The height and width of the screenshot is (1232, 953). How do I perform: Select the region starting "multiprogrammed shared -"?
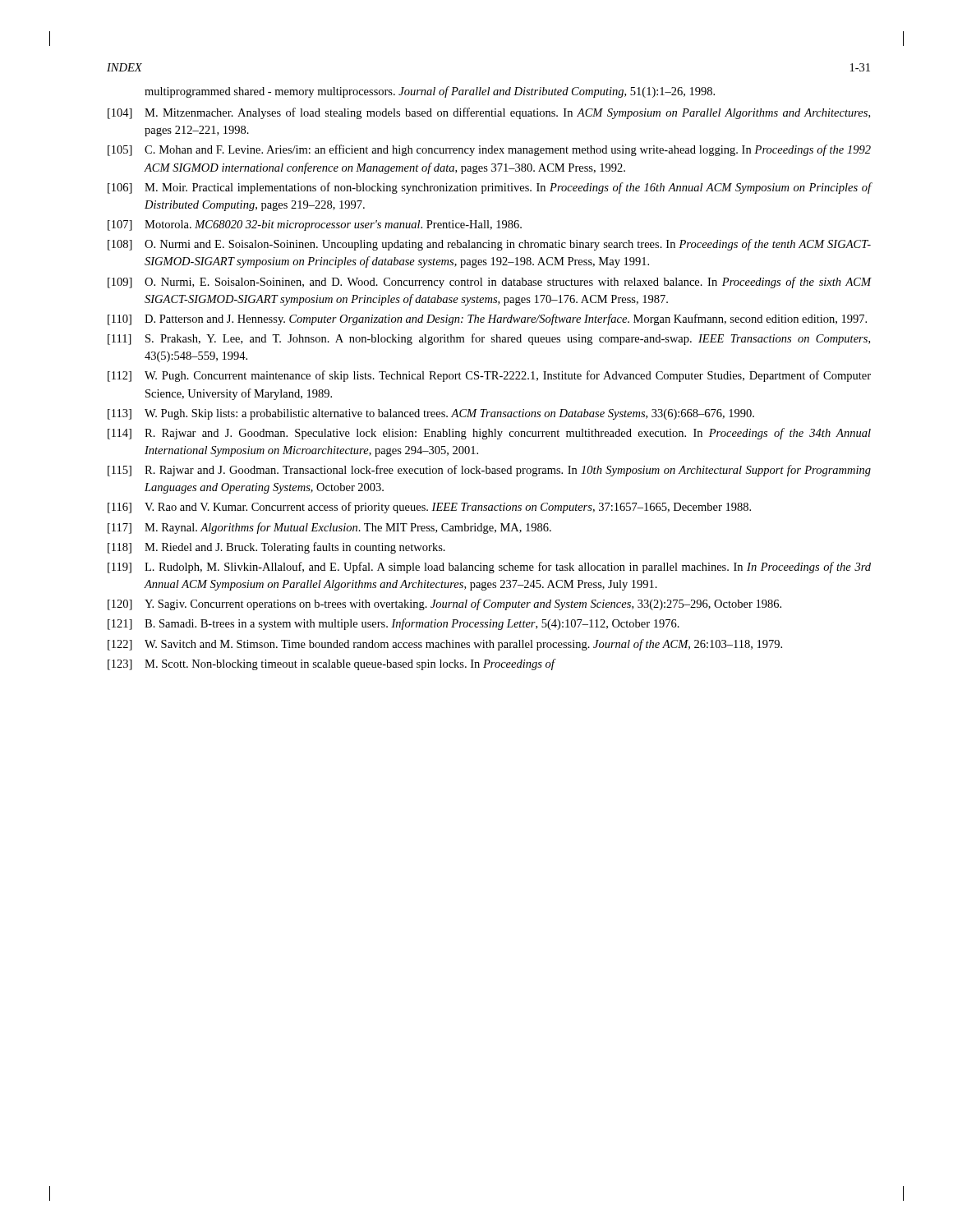coord(430,91)
